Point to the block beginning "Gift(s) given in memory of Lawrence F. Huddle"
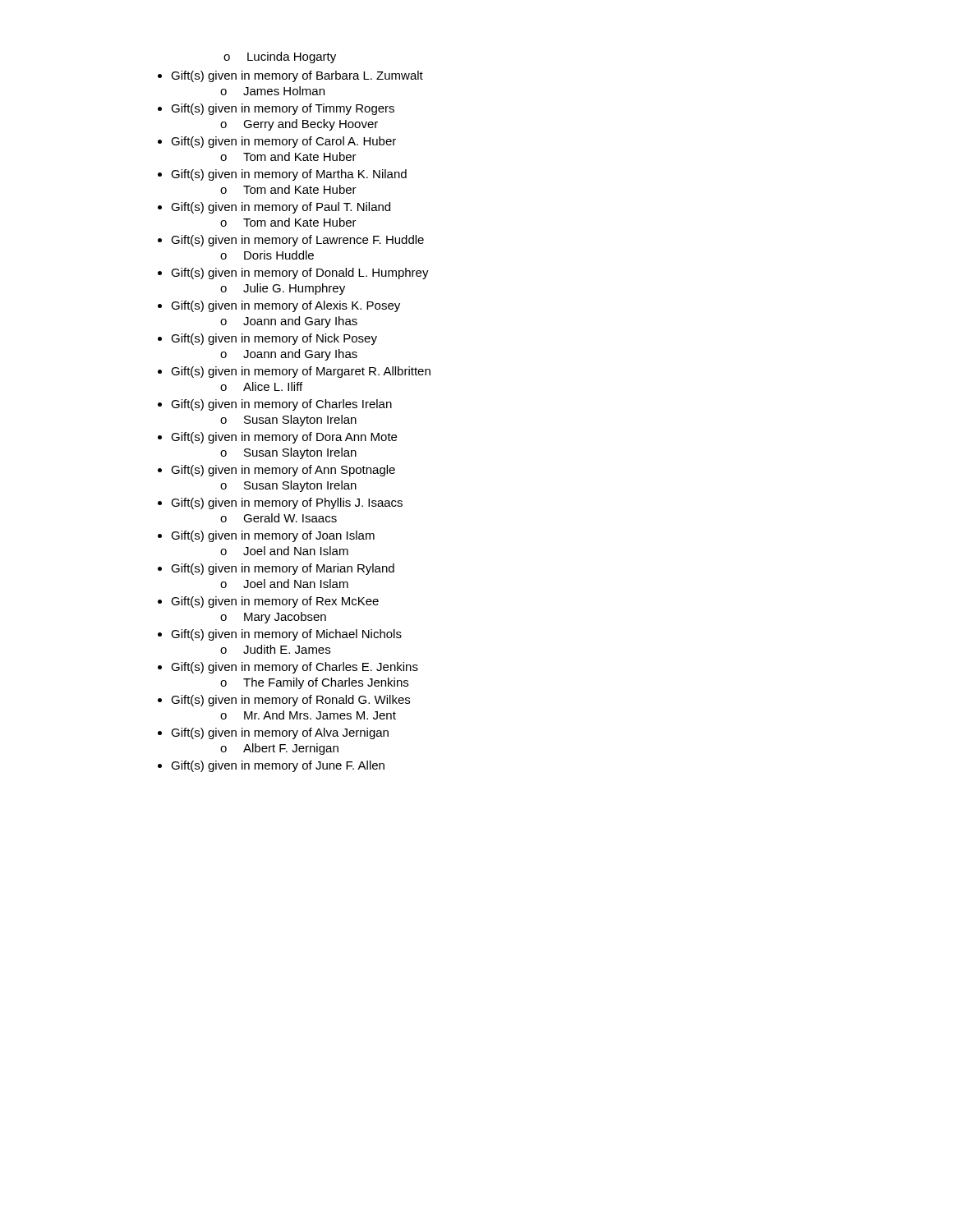The height and width of the screenshot is (1232, 953). (297, 241)
